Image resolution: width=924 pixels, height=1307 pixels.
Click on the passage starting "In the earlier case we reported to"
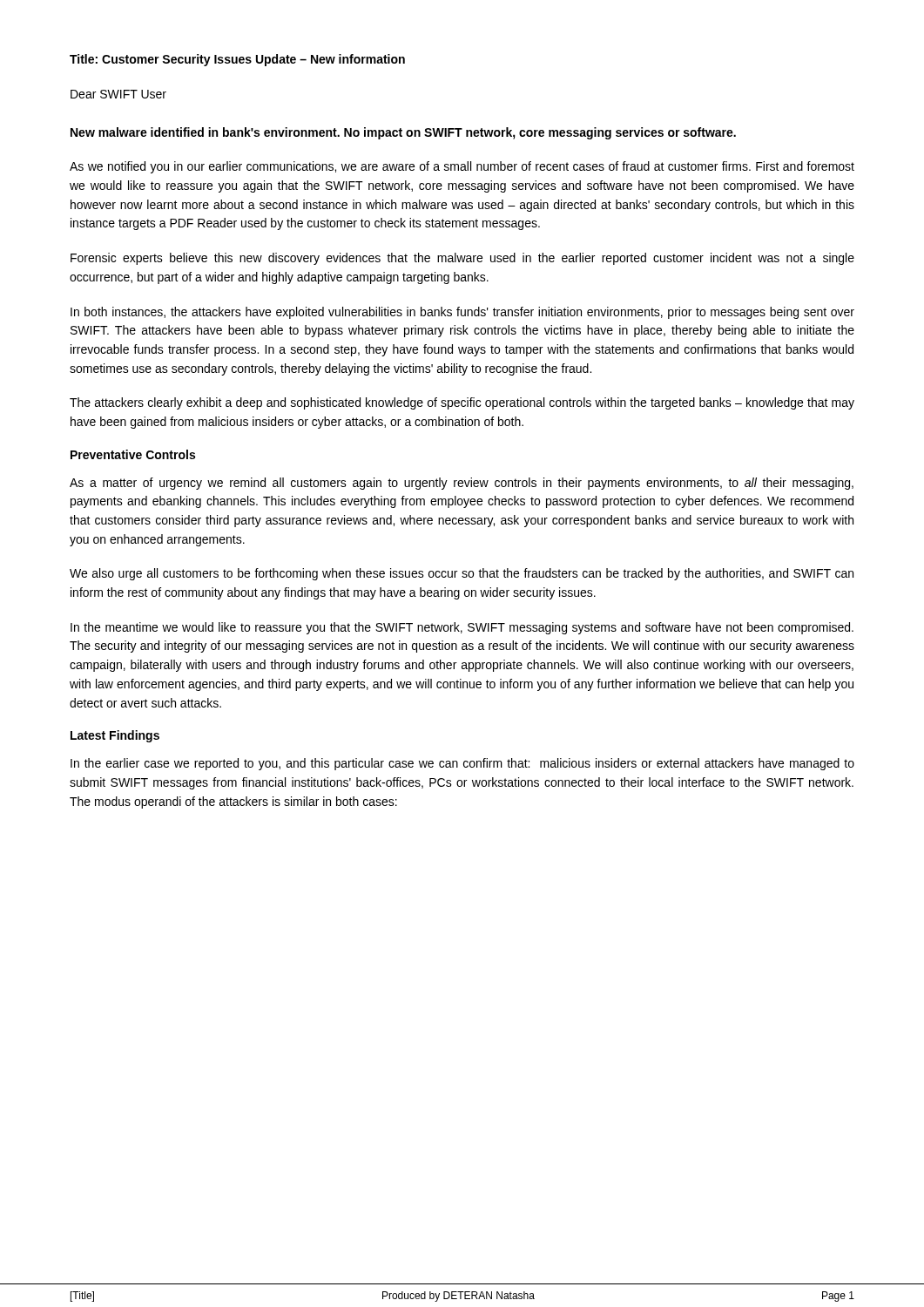click(462, 782)
